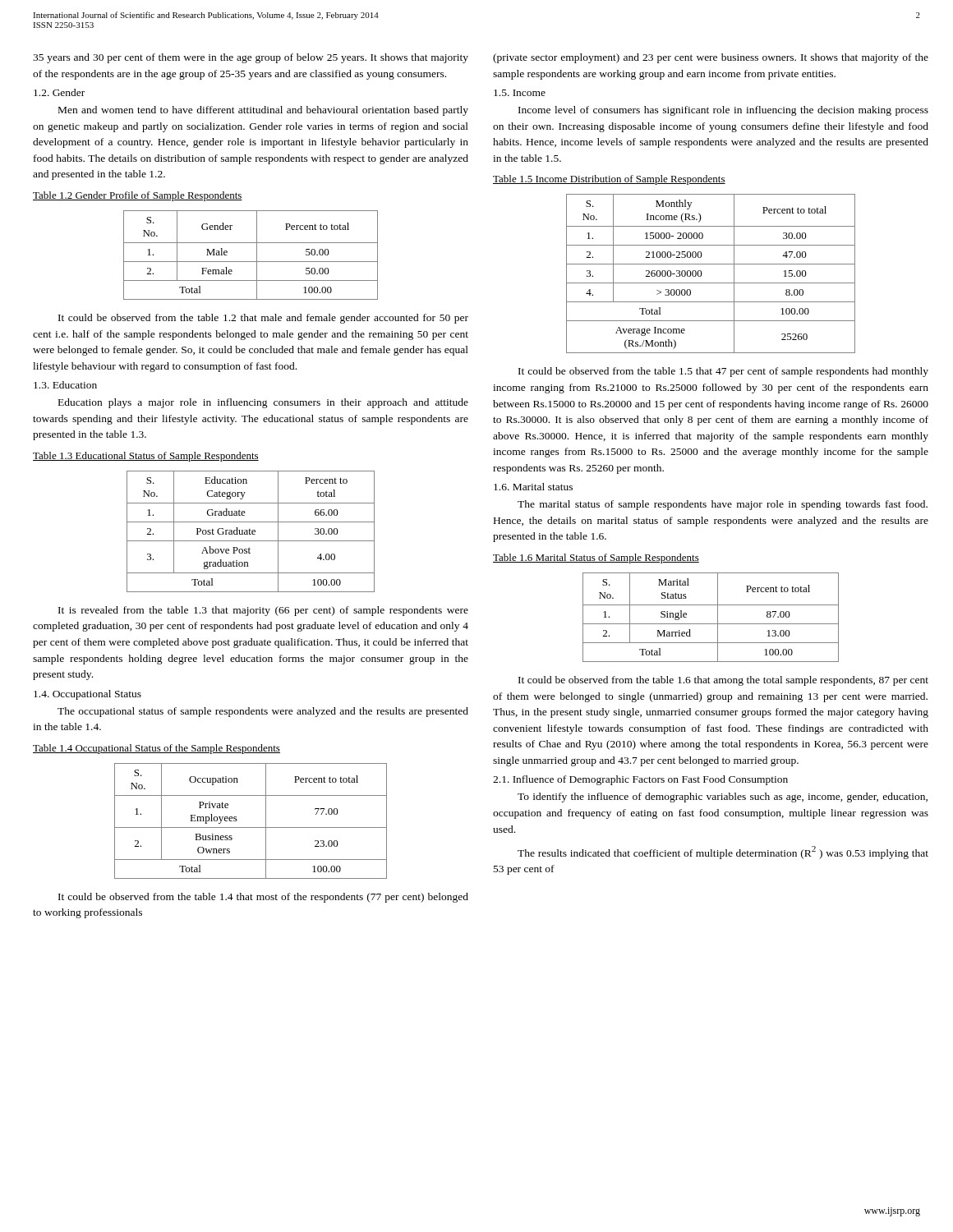
Task: Where is the passage that starts "35 years and 30 per cent of them"?
Action: pyautogui.click(x=251, y=65)
